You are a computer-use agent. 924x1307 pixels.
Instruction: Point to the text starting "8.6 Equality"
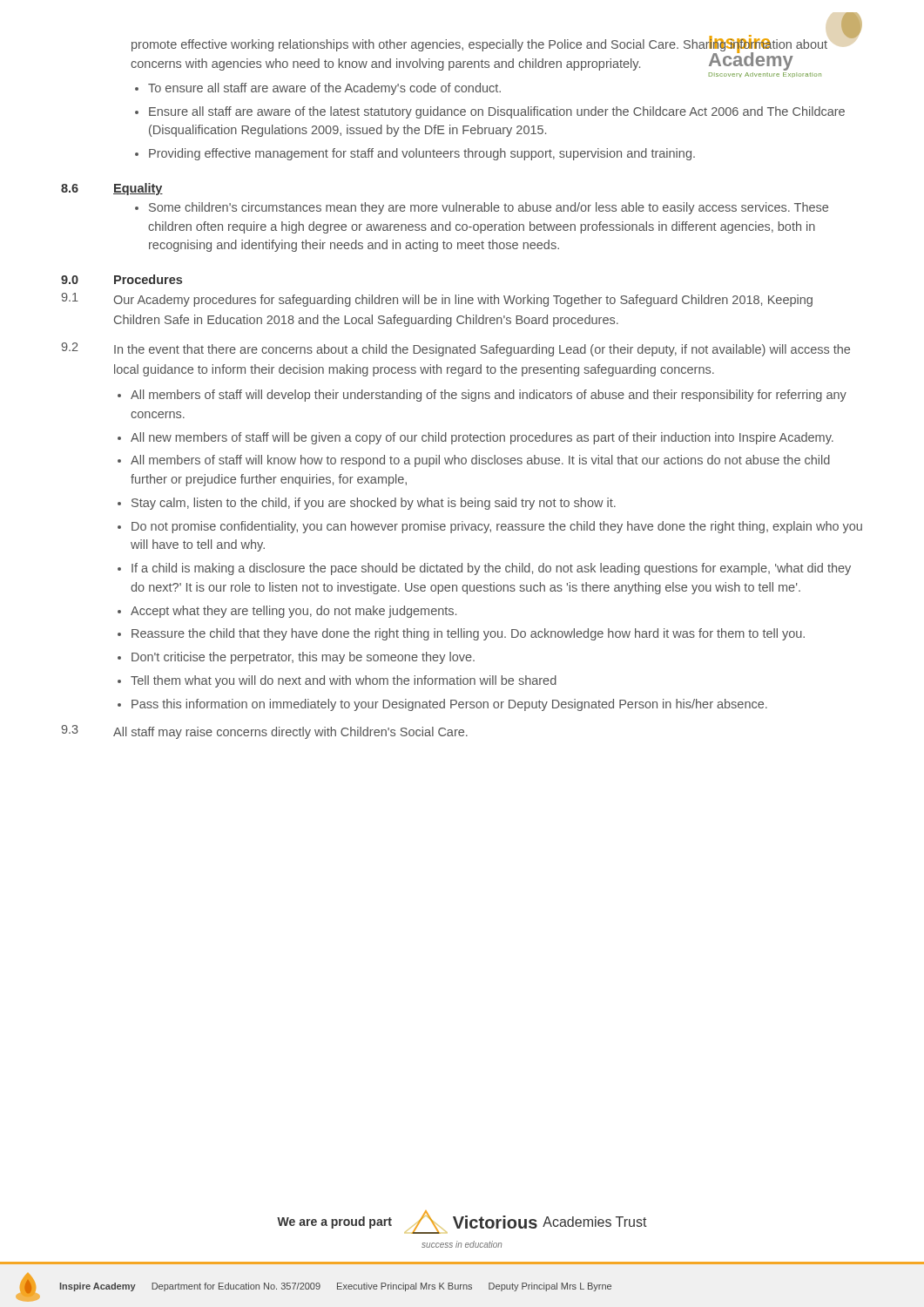click(112, 189)
